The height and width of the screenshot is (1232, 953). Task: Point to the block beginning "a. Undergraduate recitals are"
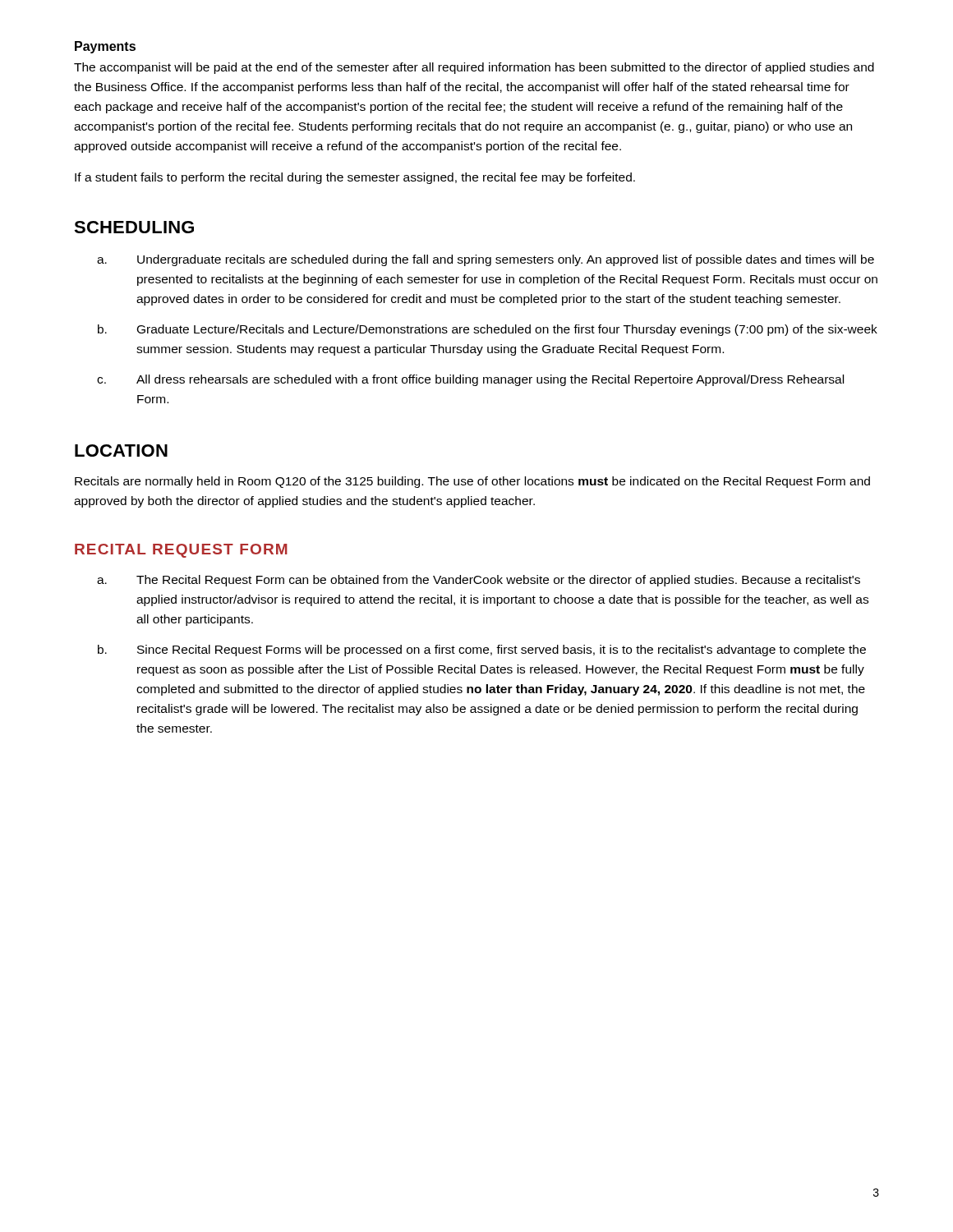click(476, 279)
